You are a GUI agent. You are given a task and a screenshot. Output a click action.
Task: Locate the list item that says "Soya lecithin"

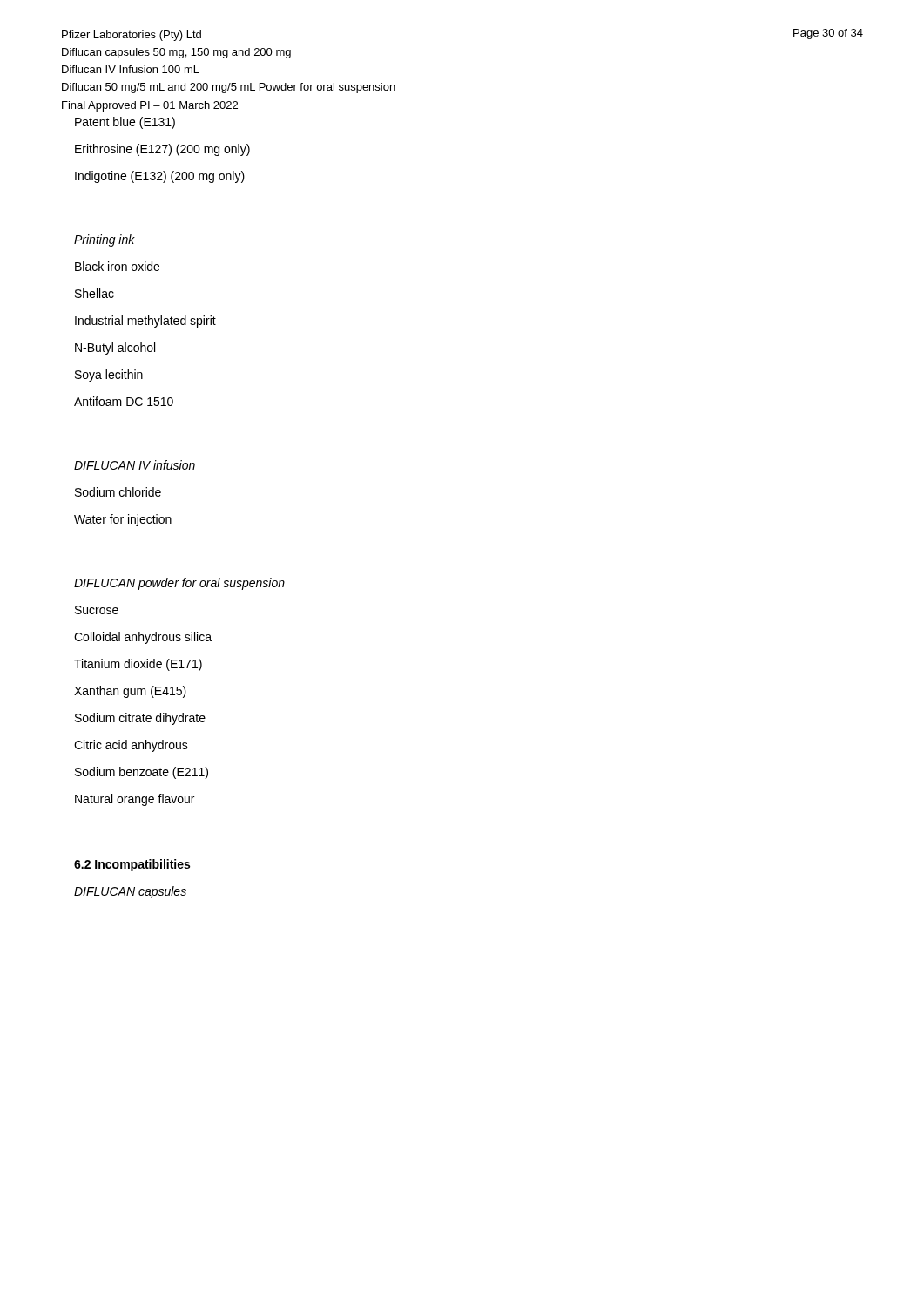coord(109,375)
